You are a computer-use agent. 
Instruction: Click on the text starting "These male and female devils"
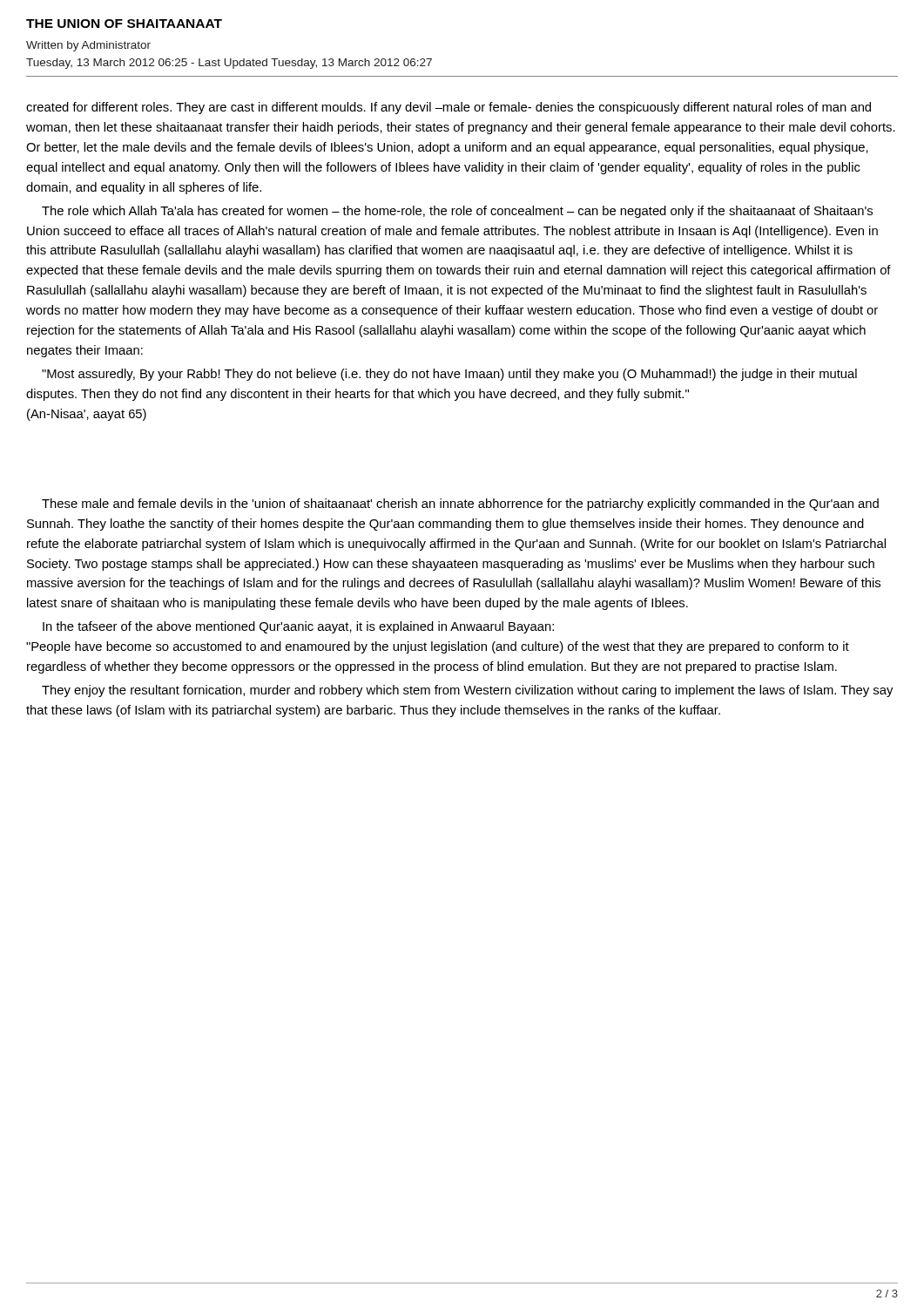(462, 554)
